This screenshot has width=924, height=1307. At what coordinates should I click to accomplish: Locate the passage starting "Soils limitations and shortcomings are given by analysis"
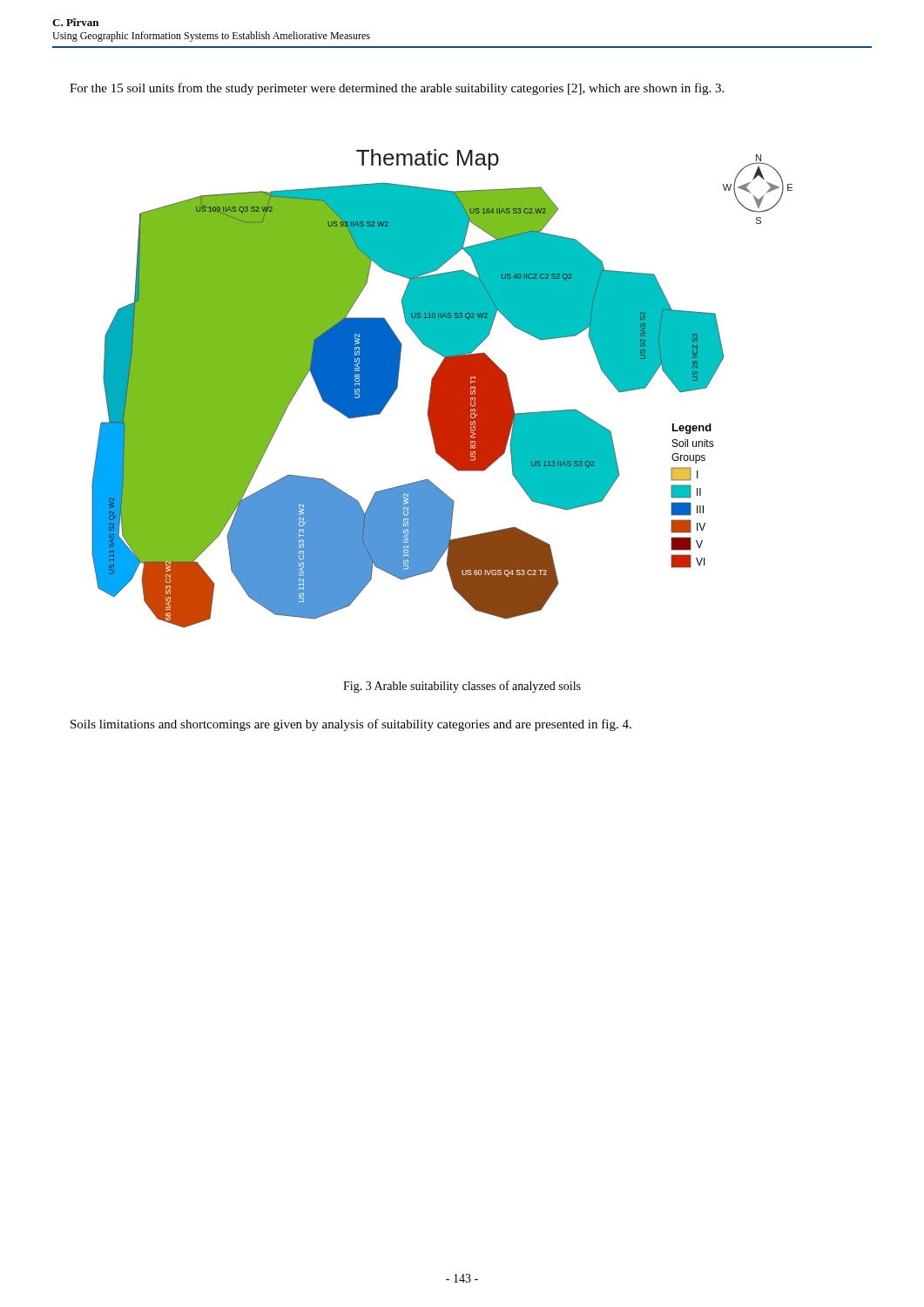[x=351, y=724]
